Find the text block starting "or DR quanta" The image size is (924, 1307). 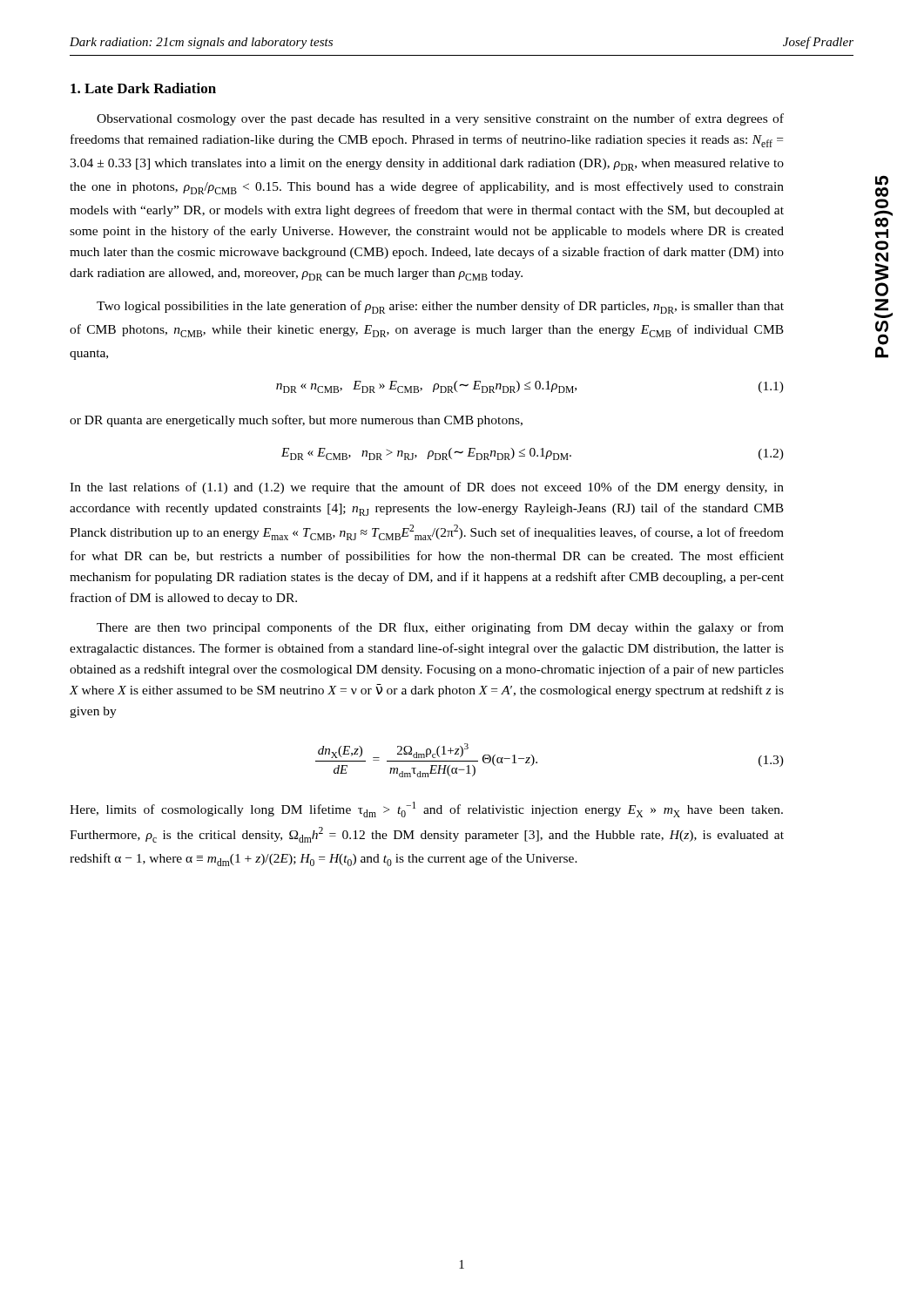[x=296, y=419]
